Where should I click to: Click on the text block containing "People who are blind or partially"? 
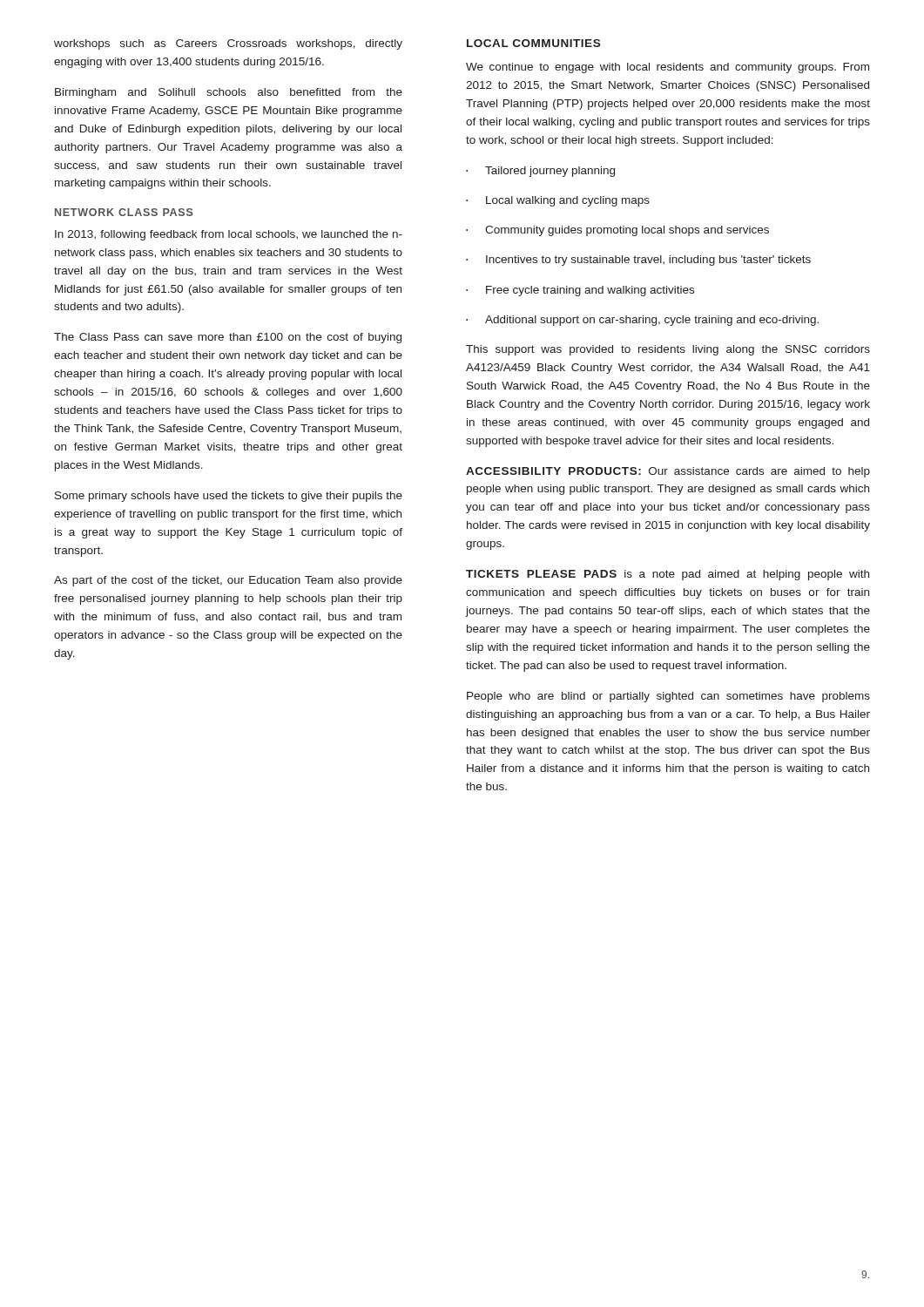click(668, 742)
